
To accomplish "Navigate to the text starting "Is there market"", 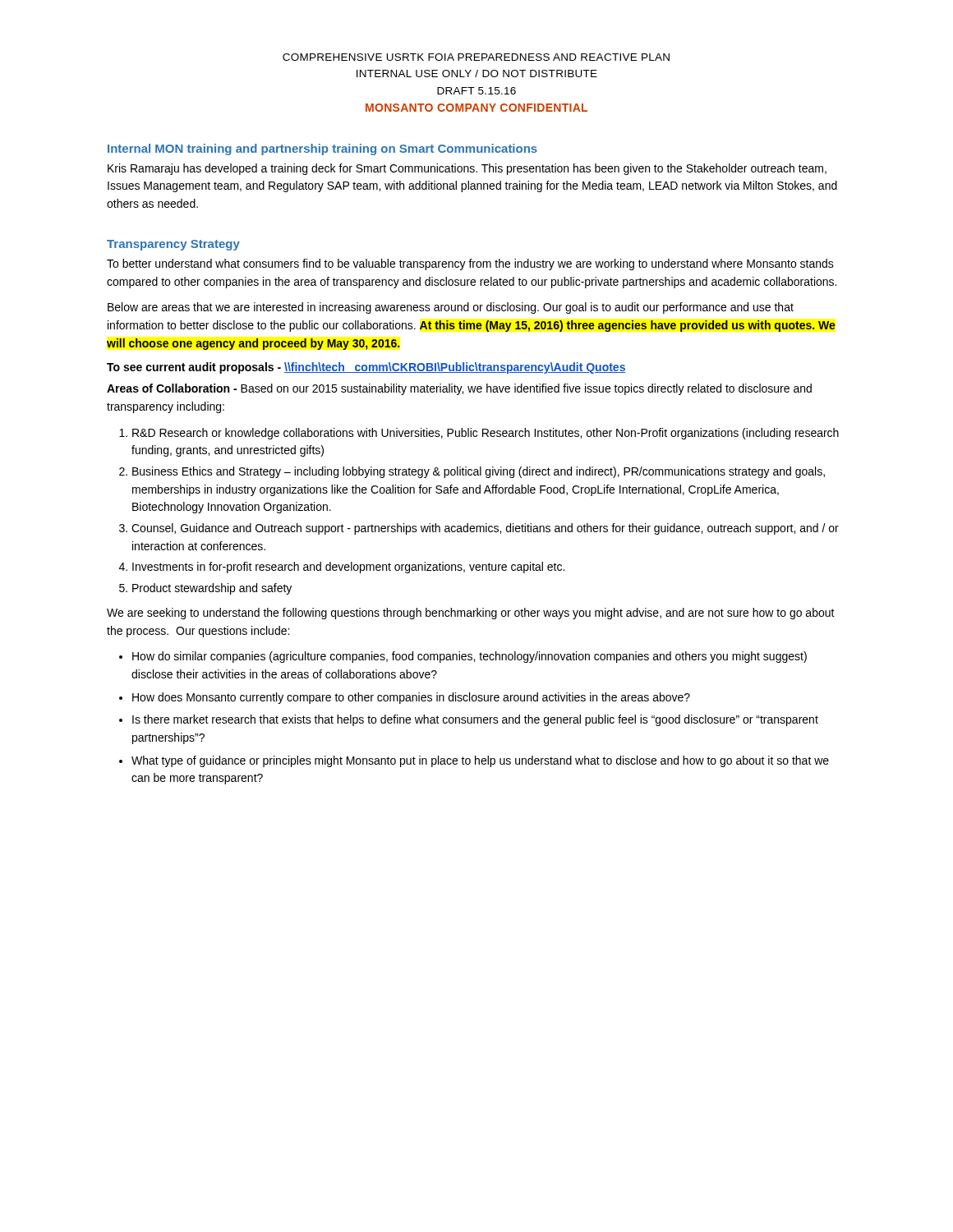I will pos(475,729).
